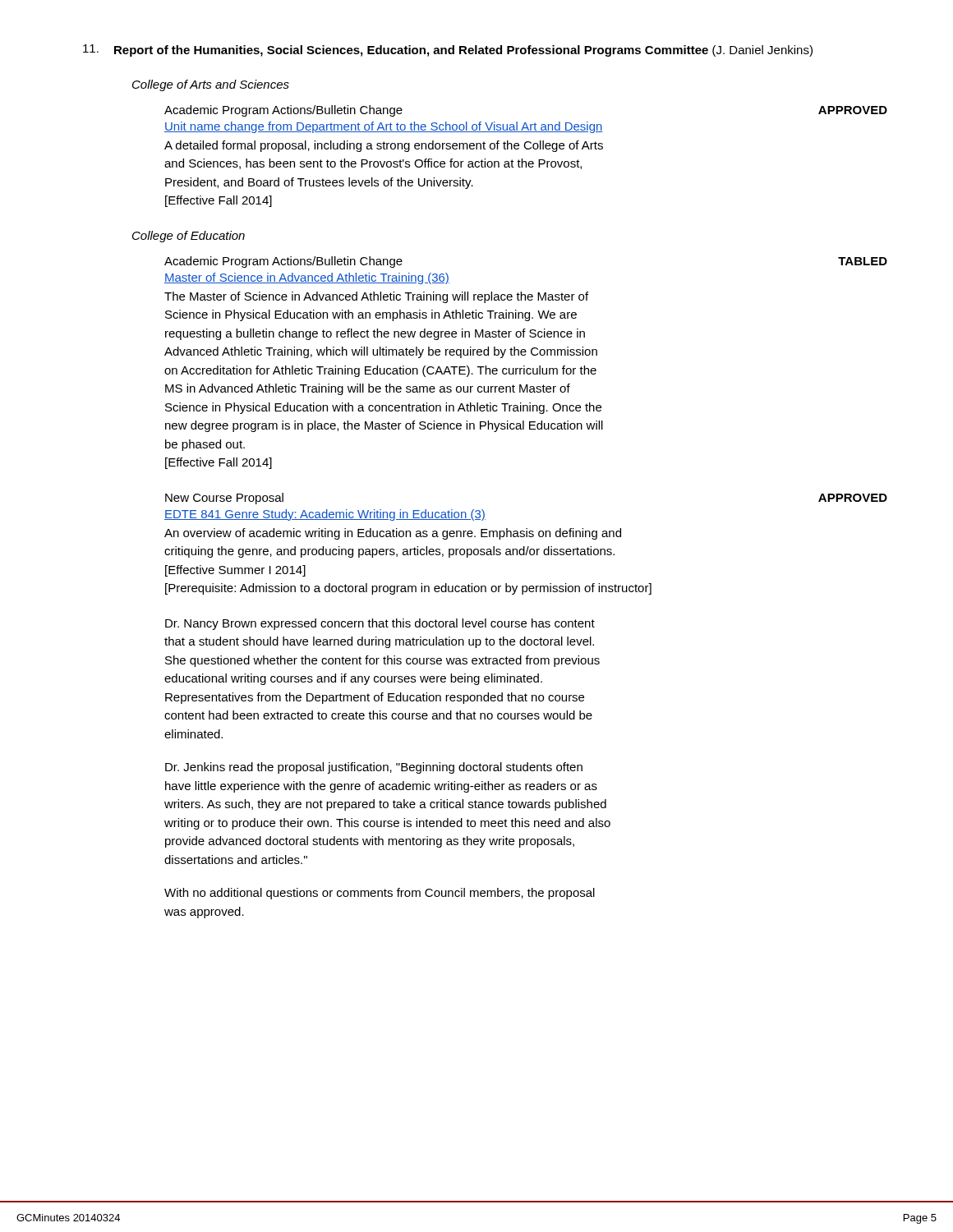Where is the passage that starts "With no additional questions or"?
The width and height of the screenshot is (953, 1232).
coord(380,902)
